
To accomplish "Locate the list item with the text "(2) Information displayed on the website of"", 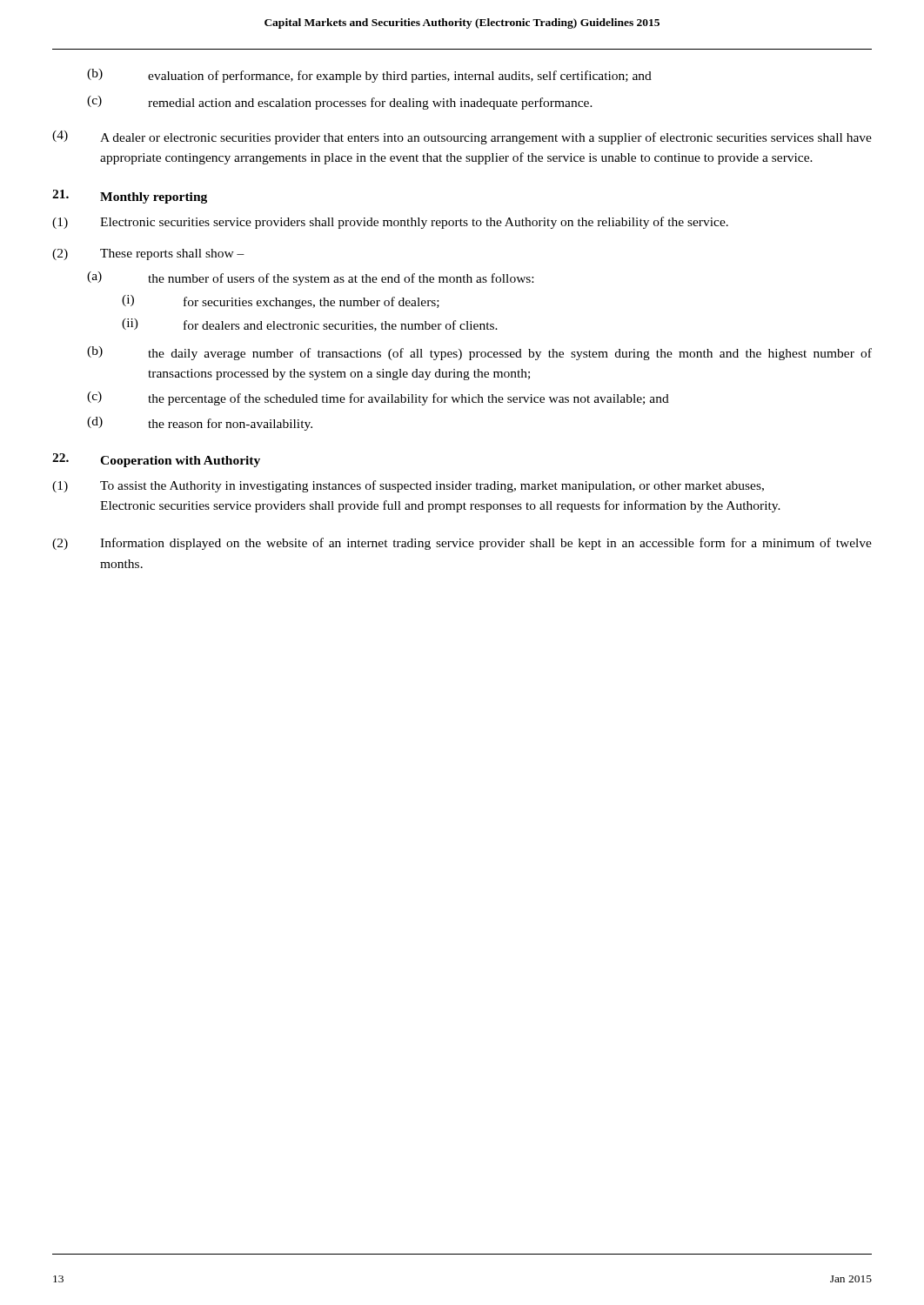I will (x=462, y=553).
